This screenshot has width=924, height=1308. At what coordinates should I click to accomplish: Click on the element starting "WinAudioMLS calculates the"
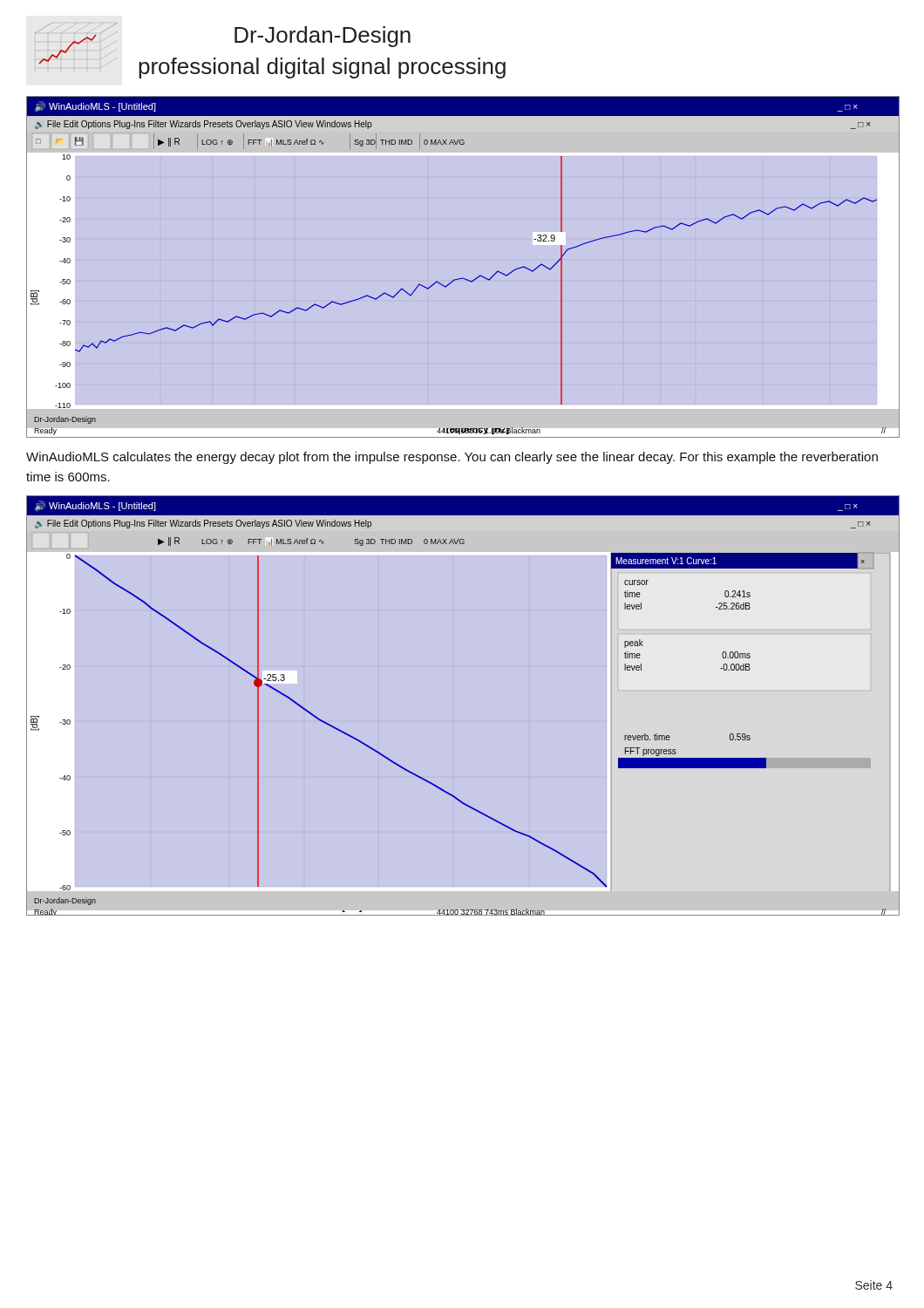pyautogui.click(x=452, y=467)
